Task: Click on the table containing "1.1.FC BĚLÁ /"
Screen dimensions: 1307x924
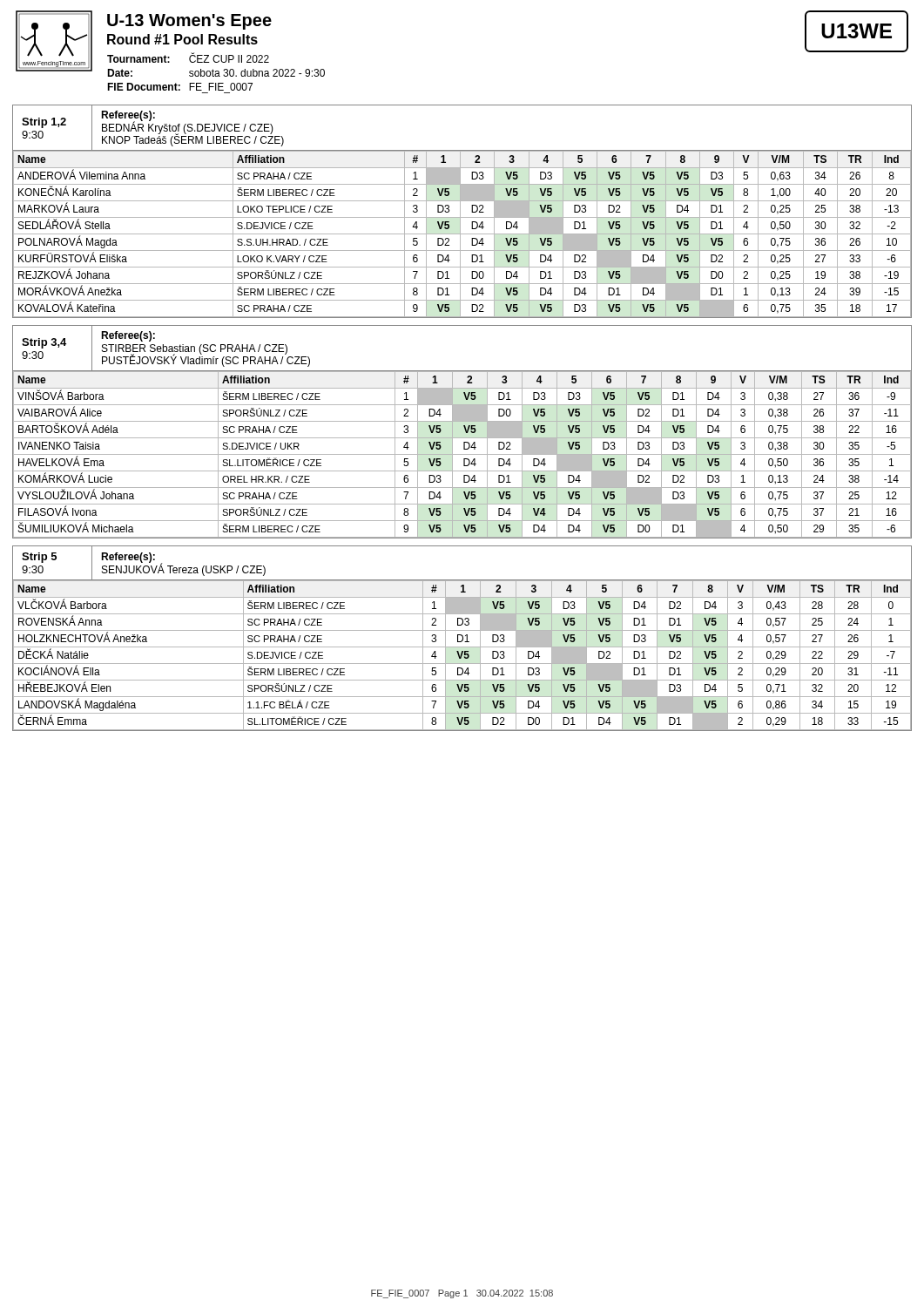Action: tap(462, 655)
